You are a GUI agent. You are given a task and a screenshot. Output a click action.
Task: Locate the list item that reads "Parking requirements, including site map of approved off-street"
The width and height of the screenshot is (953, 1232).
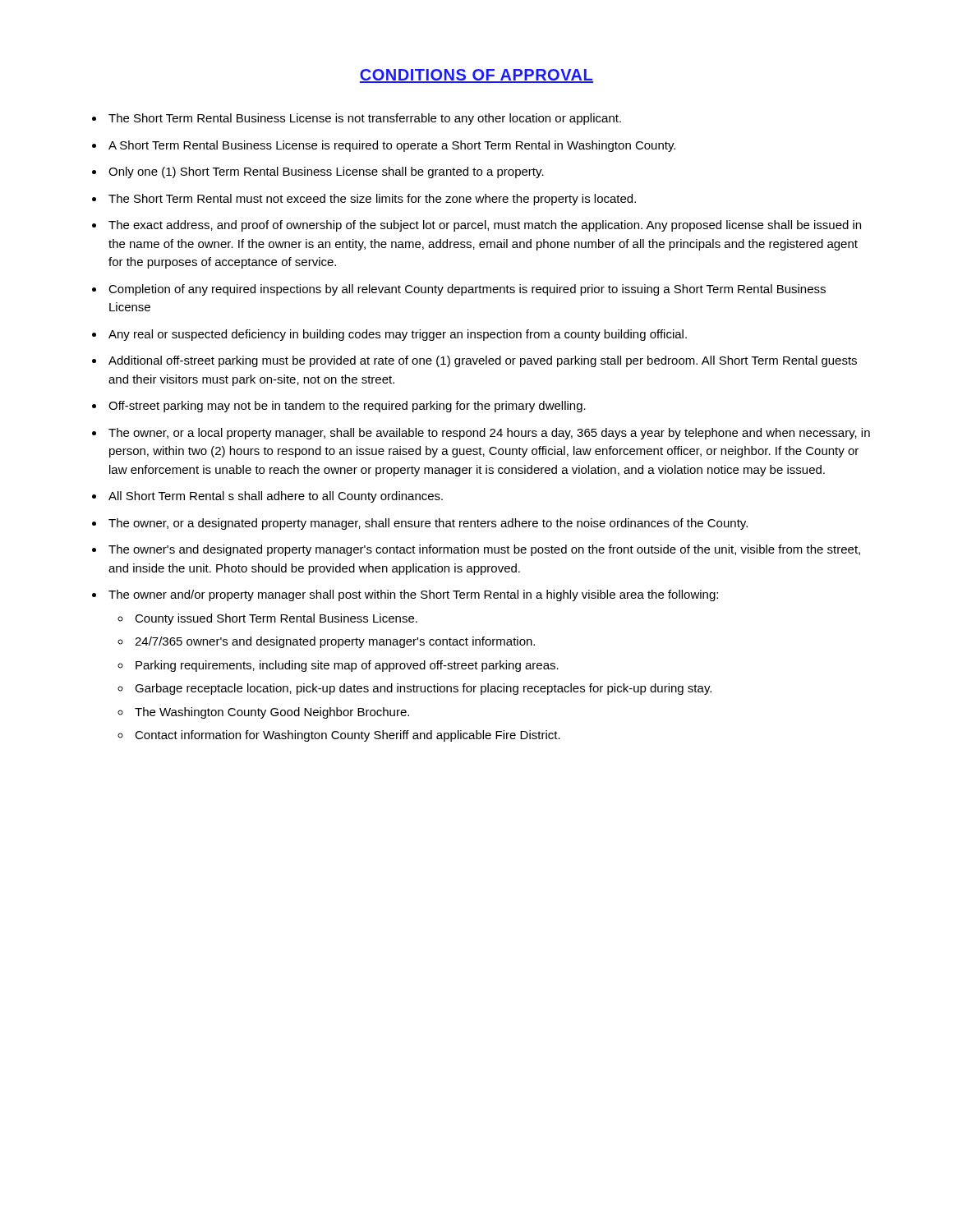[347, 664]
